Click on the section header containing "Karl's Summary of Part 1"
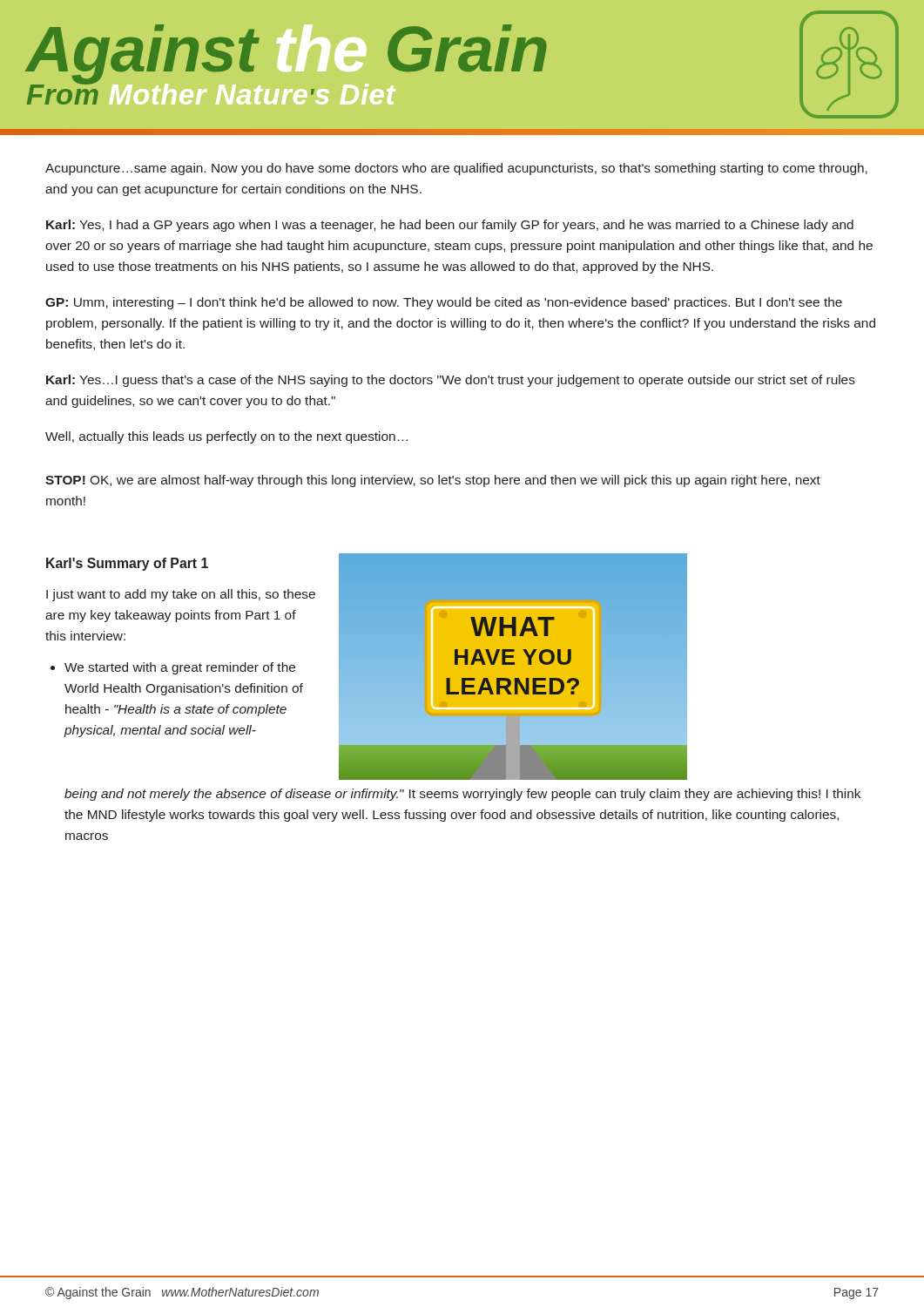The height and width of the screenshot is (1307, 924). (x=127, y=564)
